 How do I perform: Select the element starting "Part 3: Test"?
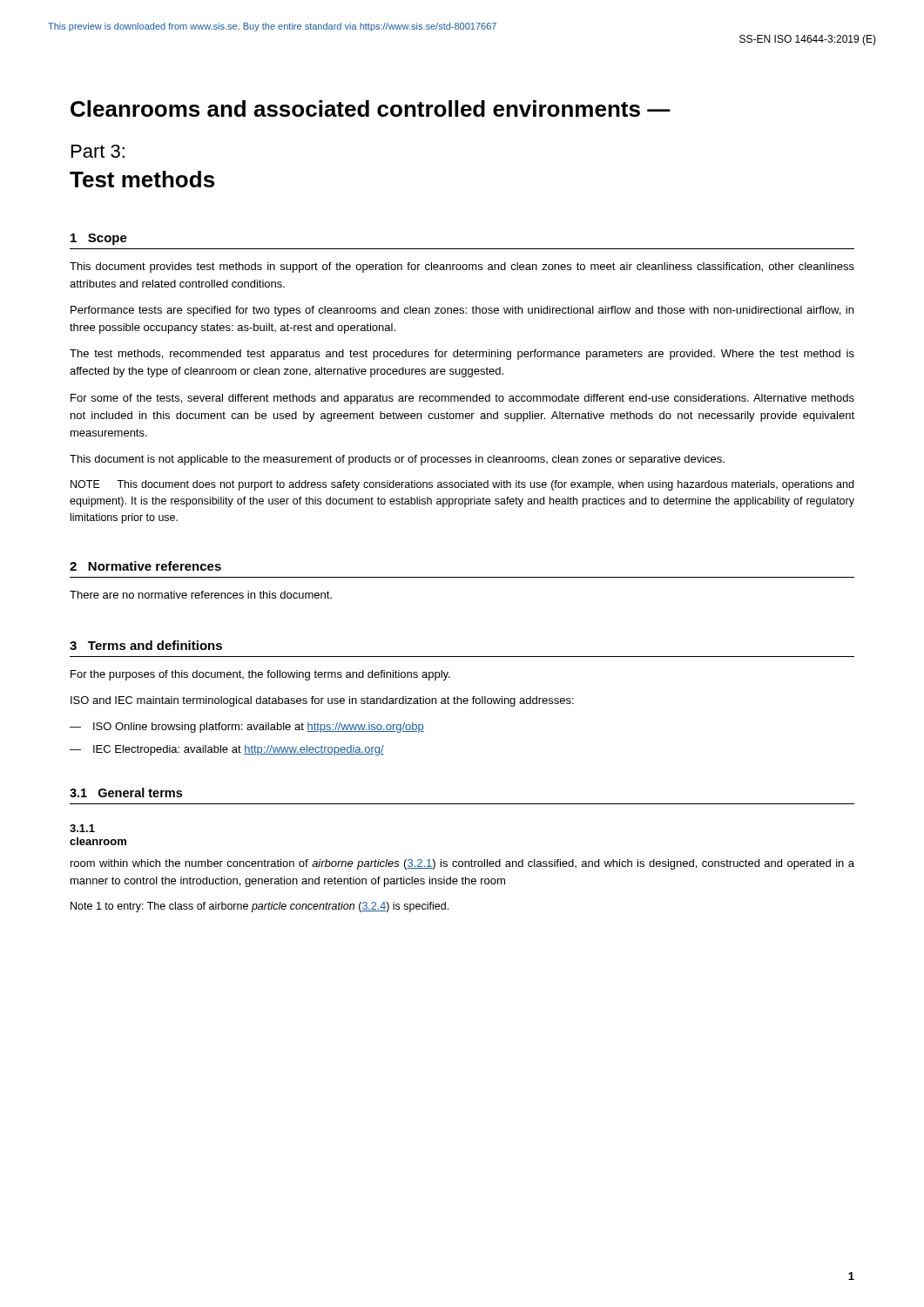tap(98, 151)
